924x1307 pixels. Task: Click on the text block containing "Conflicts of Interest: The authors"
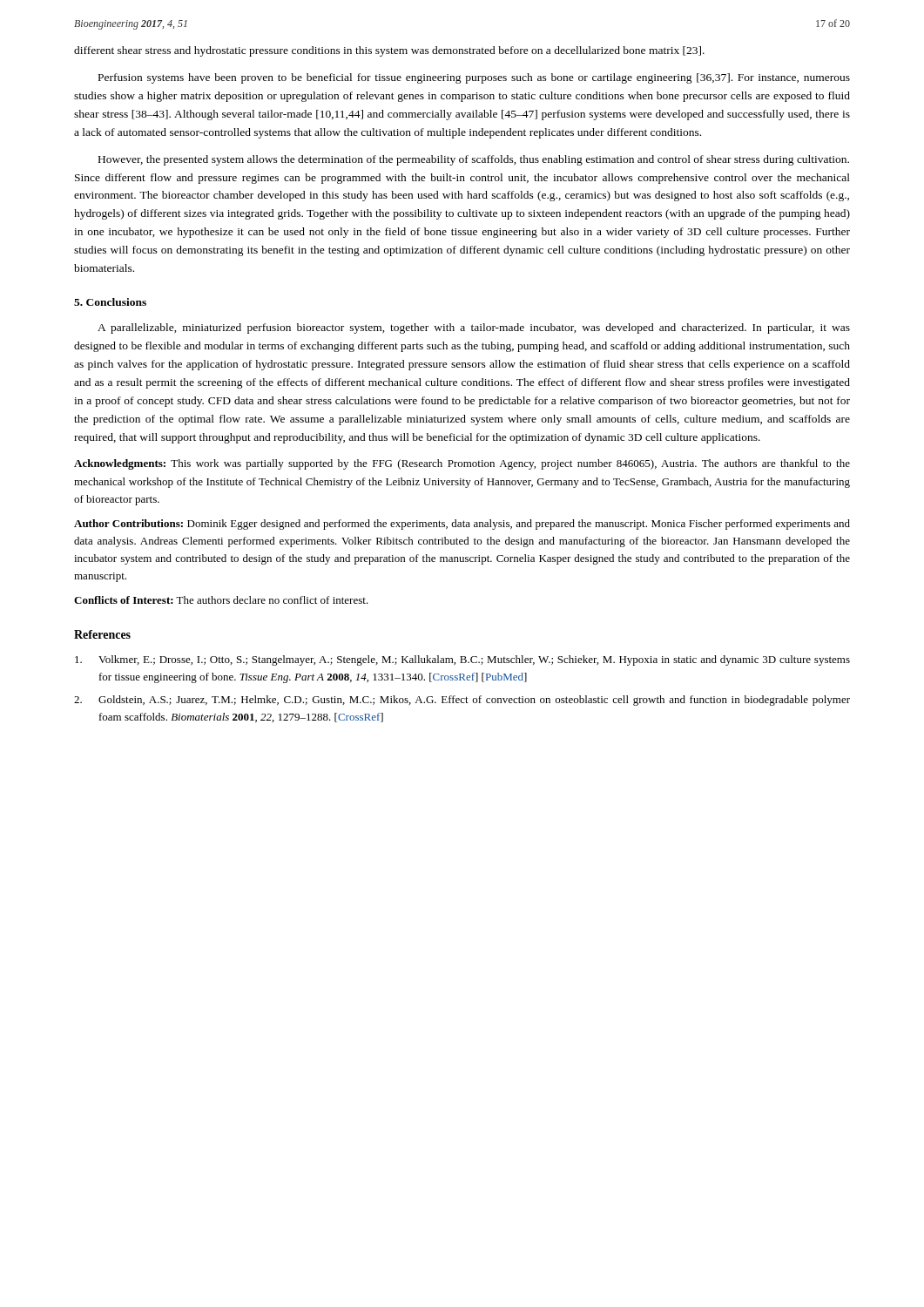[221, 600]
